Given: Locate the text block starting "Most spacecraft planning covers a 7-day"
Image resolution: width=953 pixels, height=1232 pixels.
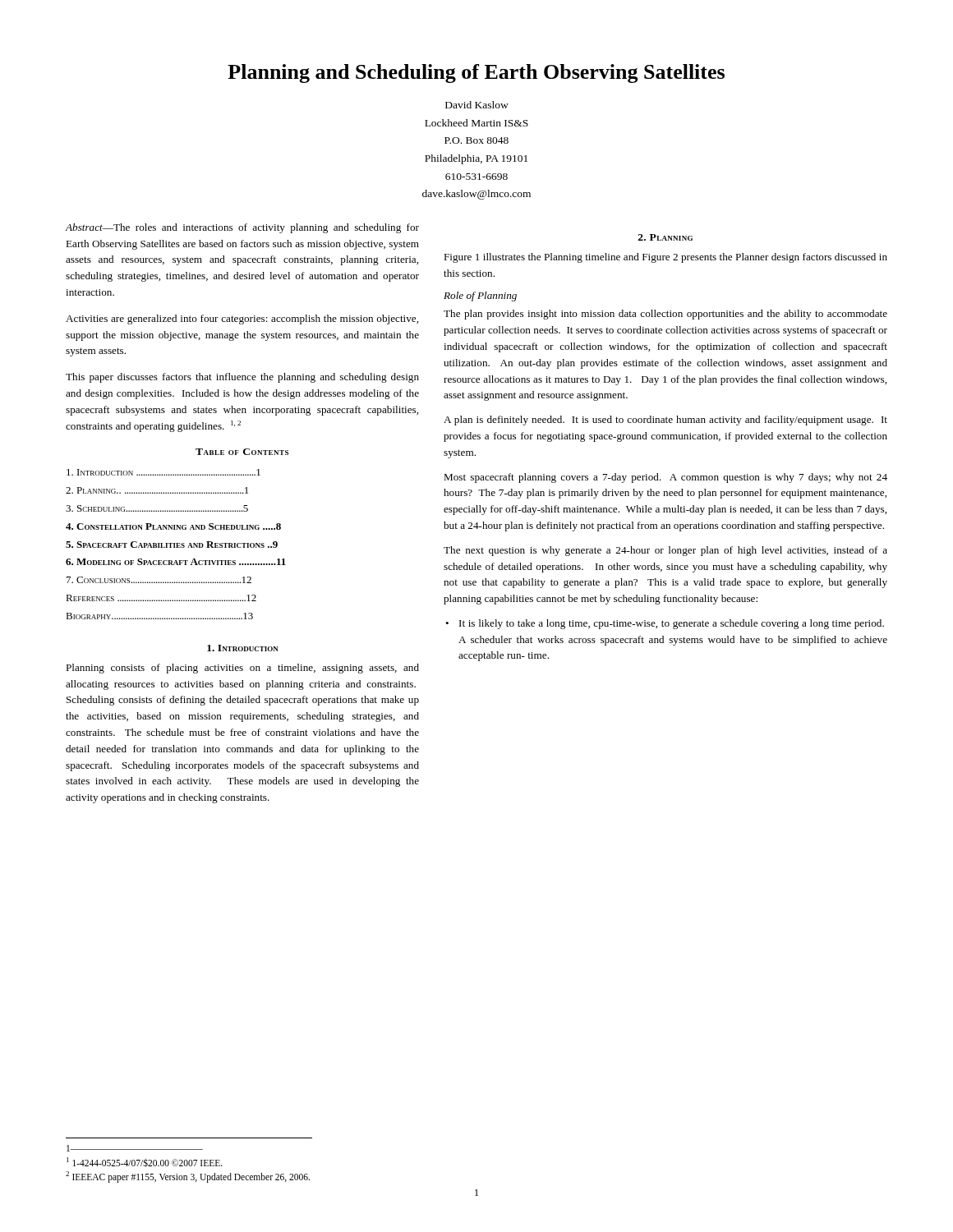Looking at the screenshot, I should pos(665,501).
